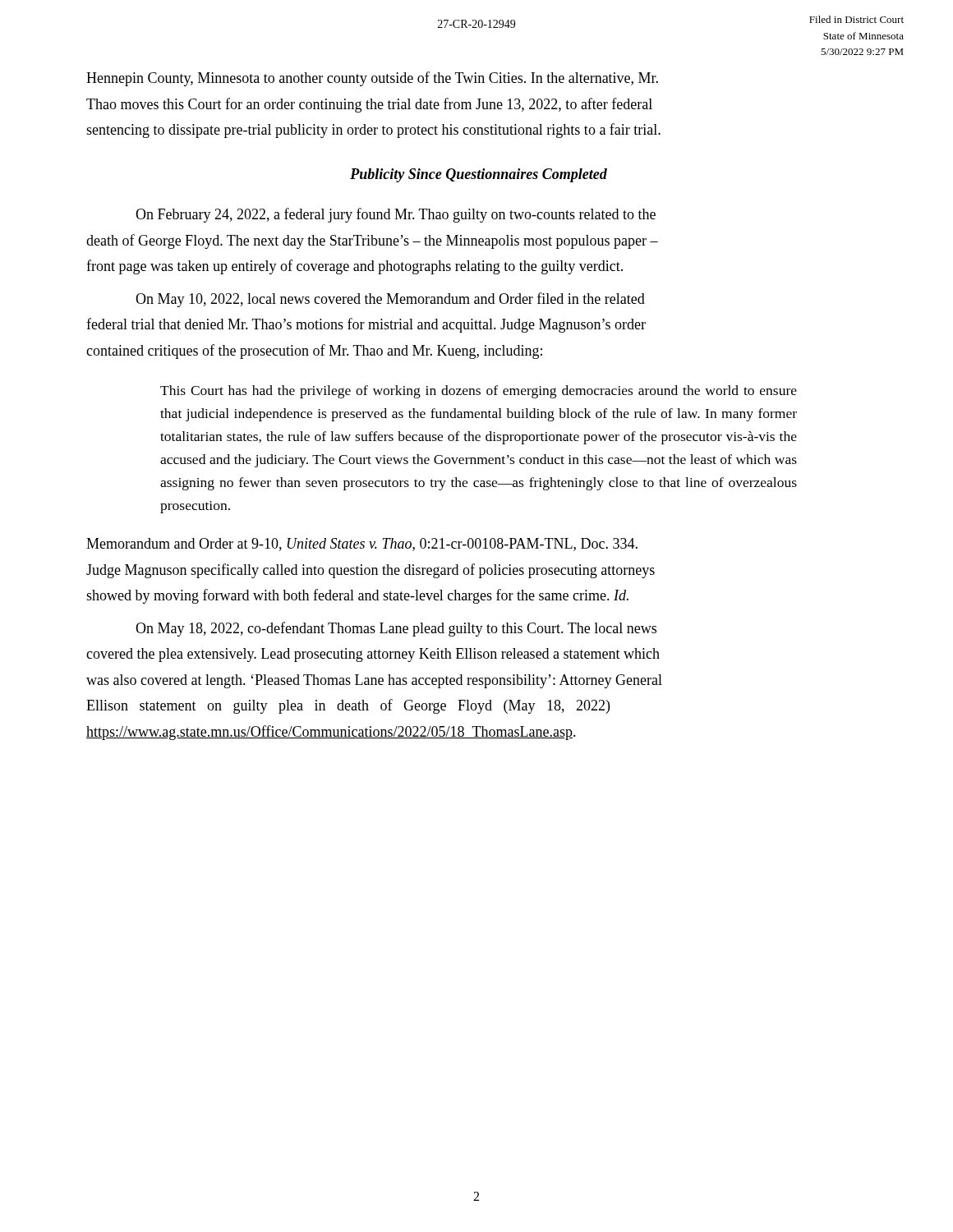Find the element starting "Ellison statement on"

coord(348,706)
